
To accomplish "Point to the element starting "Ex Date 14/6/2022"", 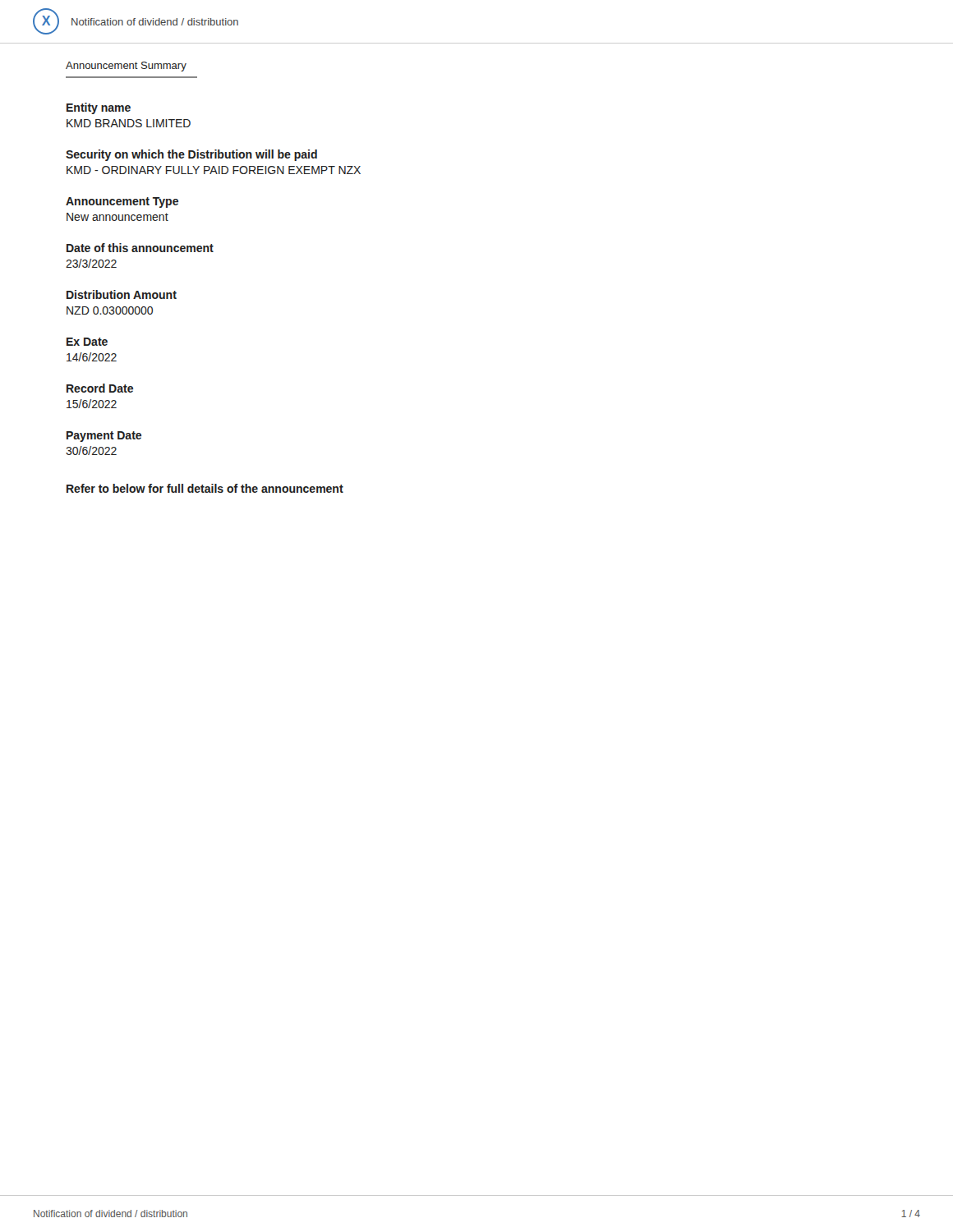I will (87, 342).
